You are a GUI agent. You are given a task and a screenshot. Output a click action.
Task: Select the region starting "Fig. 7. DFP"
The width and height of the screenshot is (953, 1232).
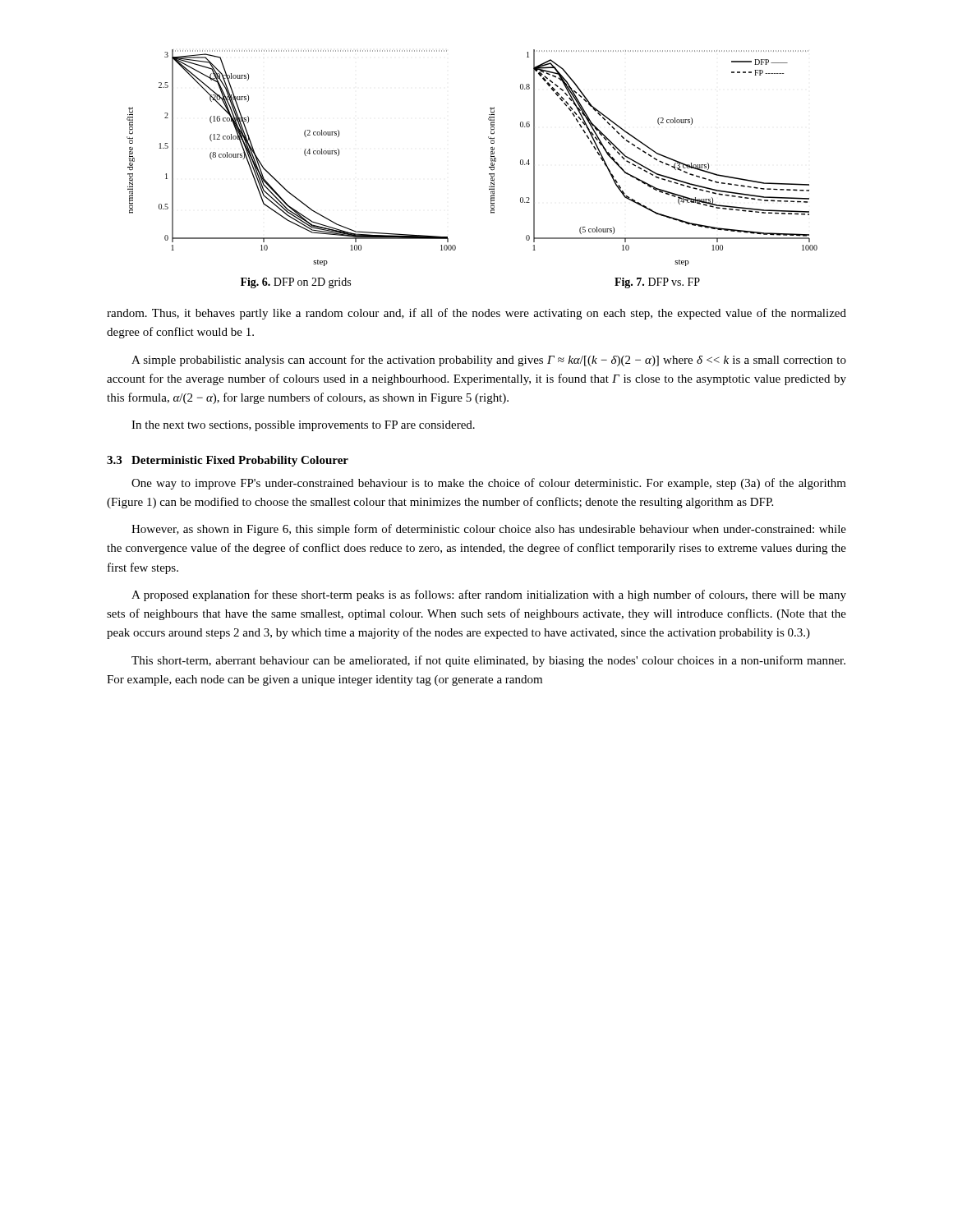[x=657, y=282]
